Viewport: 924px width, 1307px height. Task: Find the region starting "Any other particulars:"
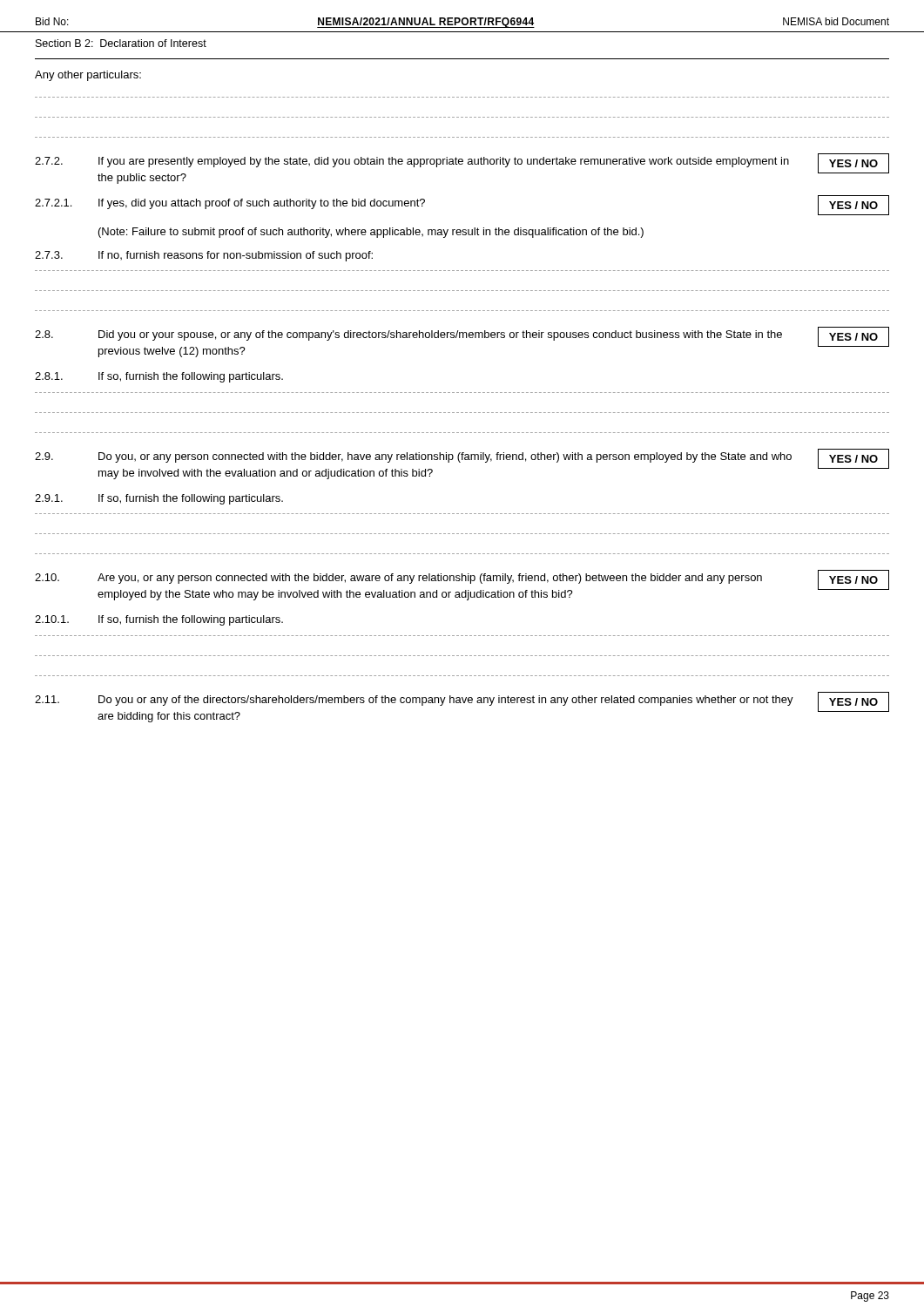(88, 74)
